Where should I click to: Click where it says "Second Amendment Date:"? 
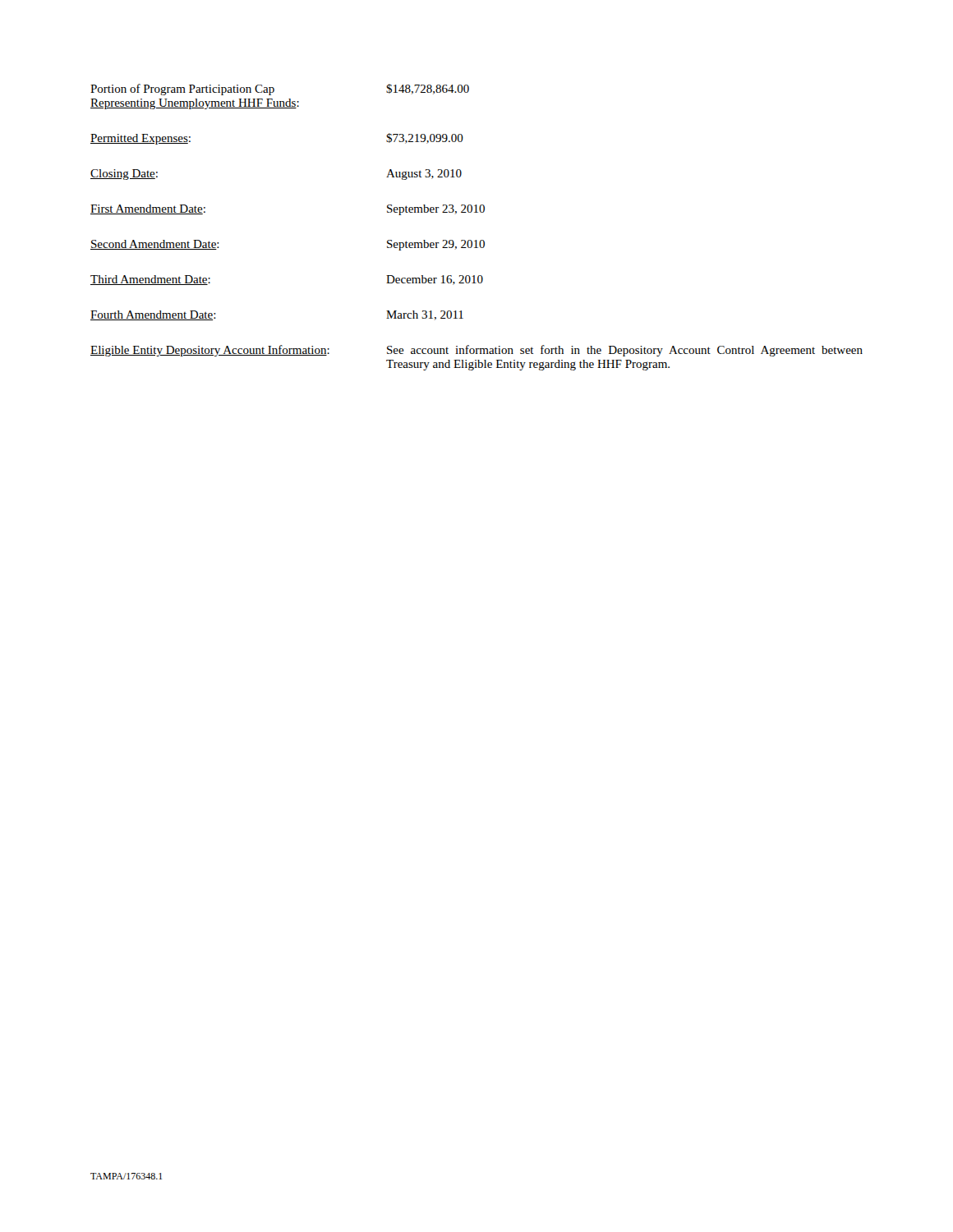pos(155,244)
